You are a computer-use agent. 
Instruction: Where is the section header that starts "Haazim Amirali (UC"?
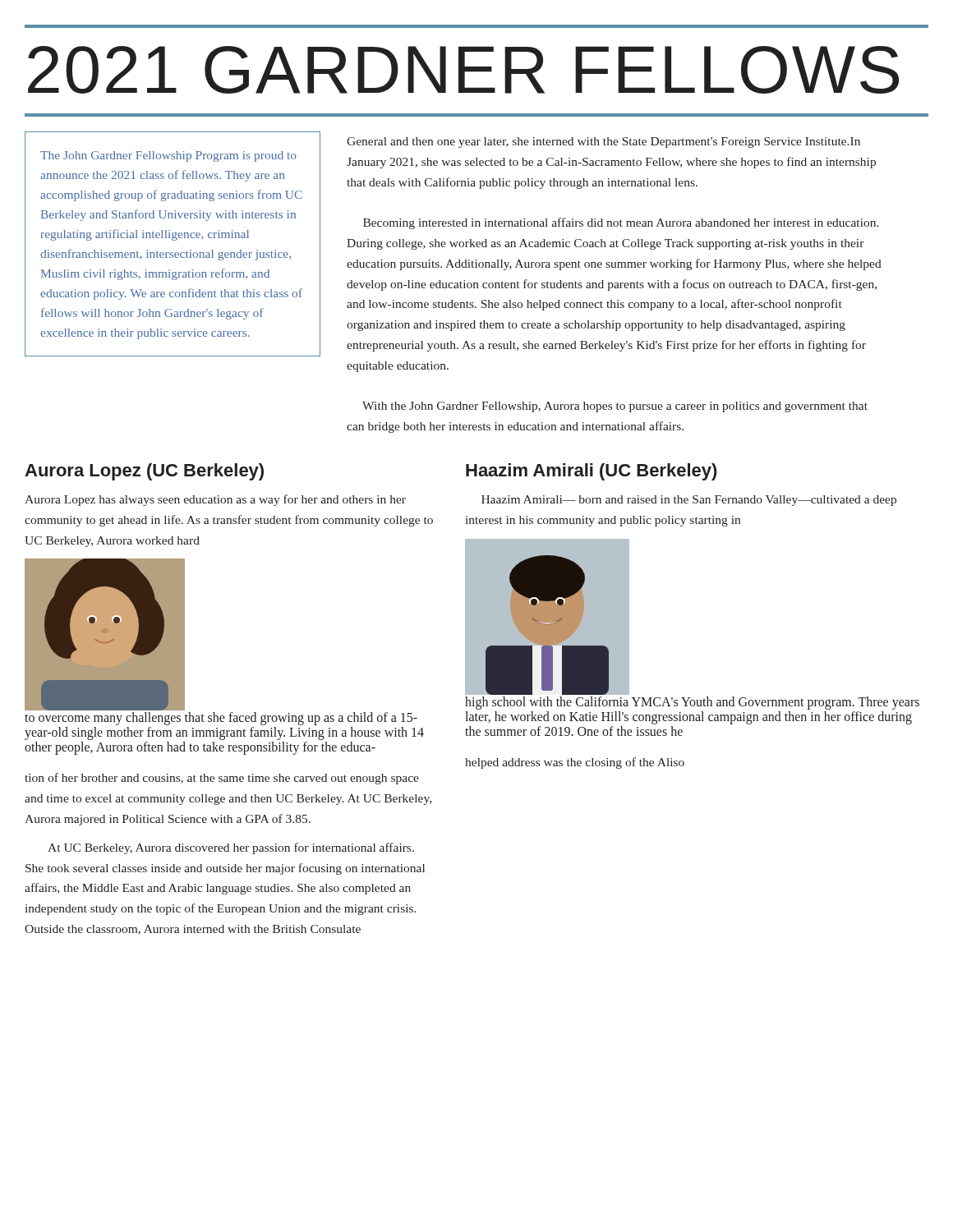click(591, 470)
